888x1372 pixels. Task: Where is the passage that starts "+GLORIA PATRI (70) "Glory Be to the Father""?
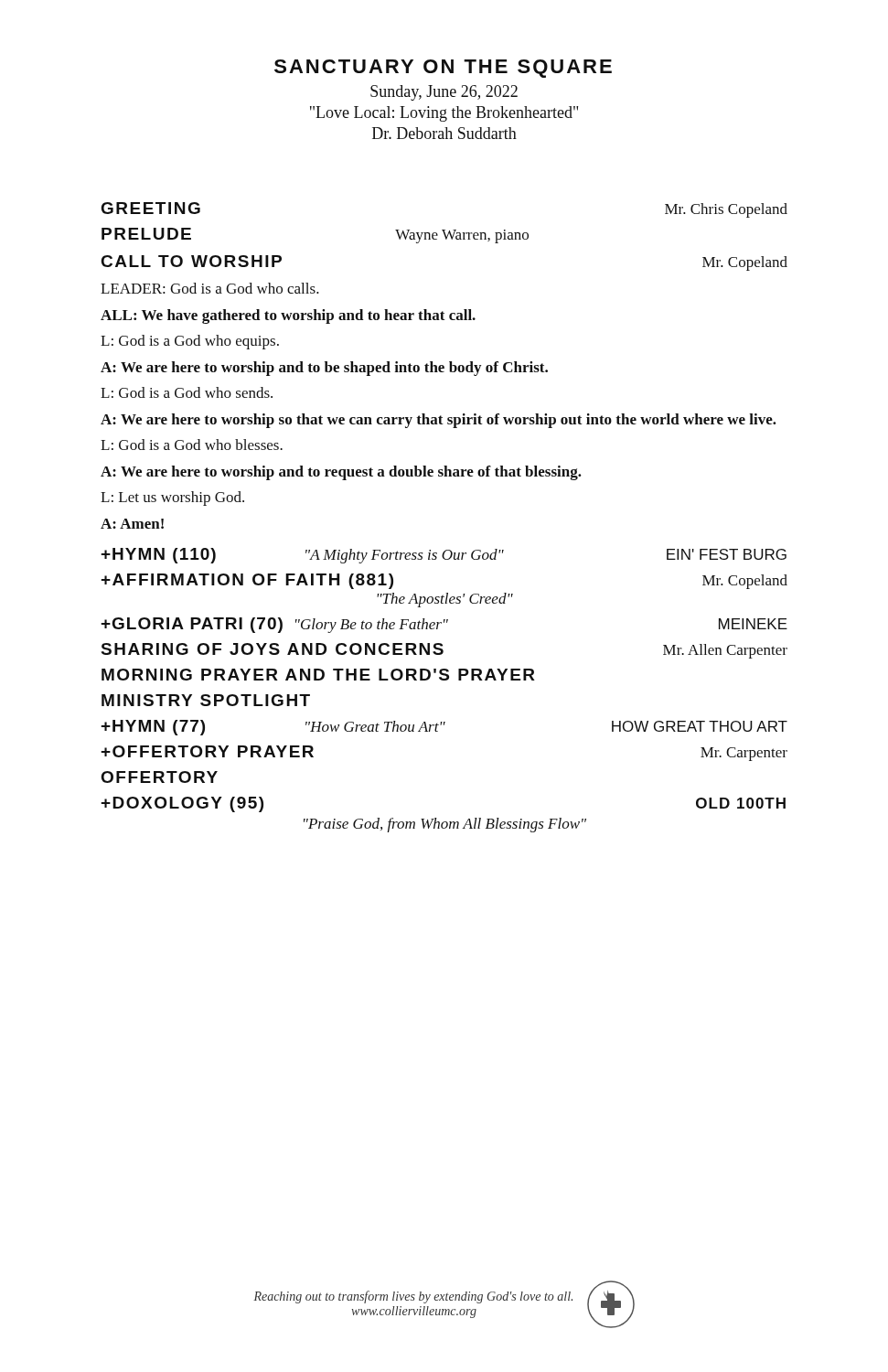tap(444, 624)
